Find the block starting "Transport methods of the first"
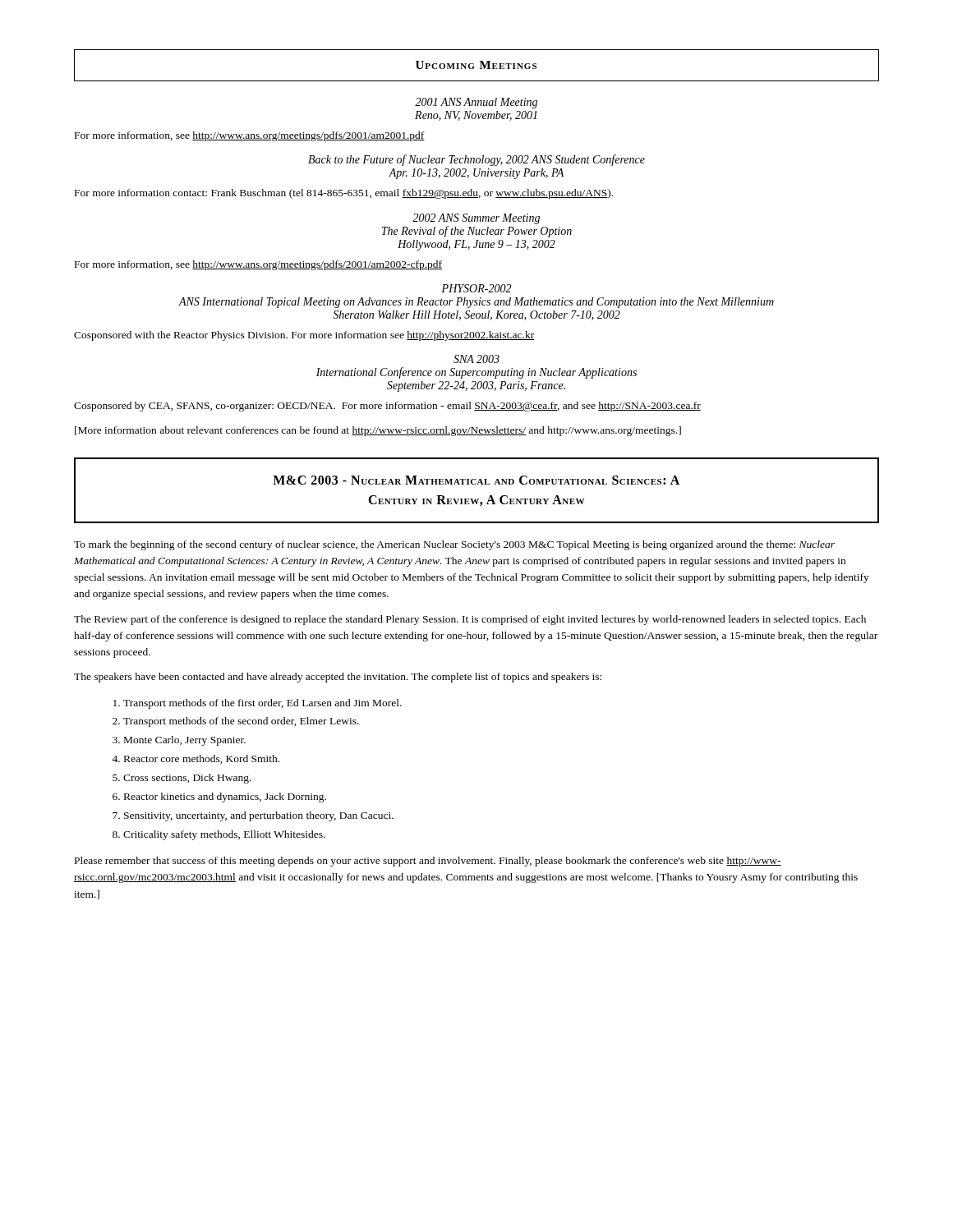Screen dimensions: 1232x953 pos(262,704)
